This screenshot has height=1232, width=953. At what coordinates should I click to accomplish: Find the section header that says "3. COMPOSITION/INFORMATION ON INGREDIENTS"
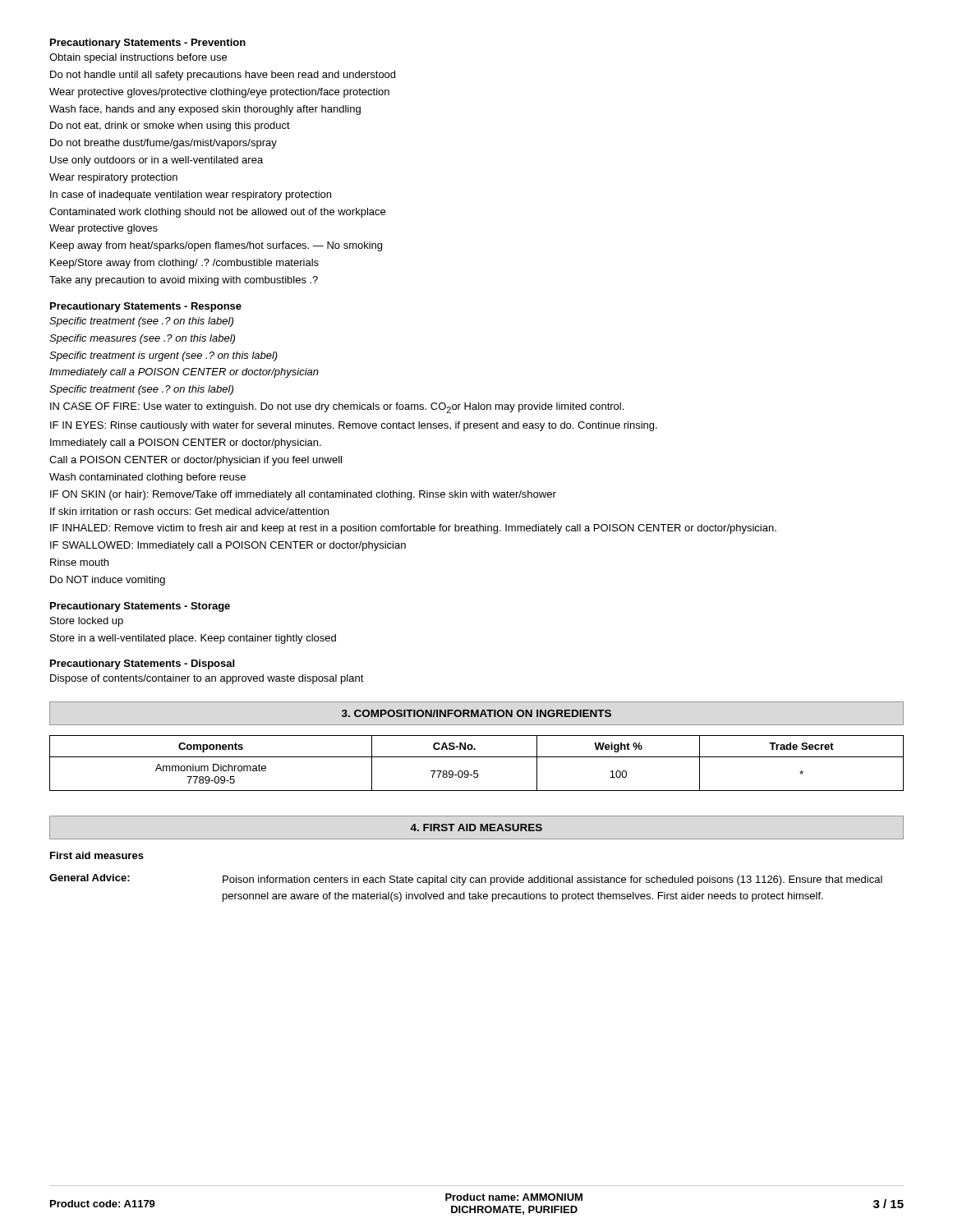coord(476,714)
